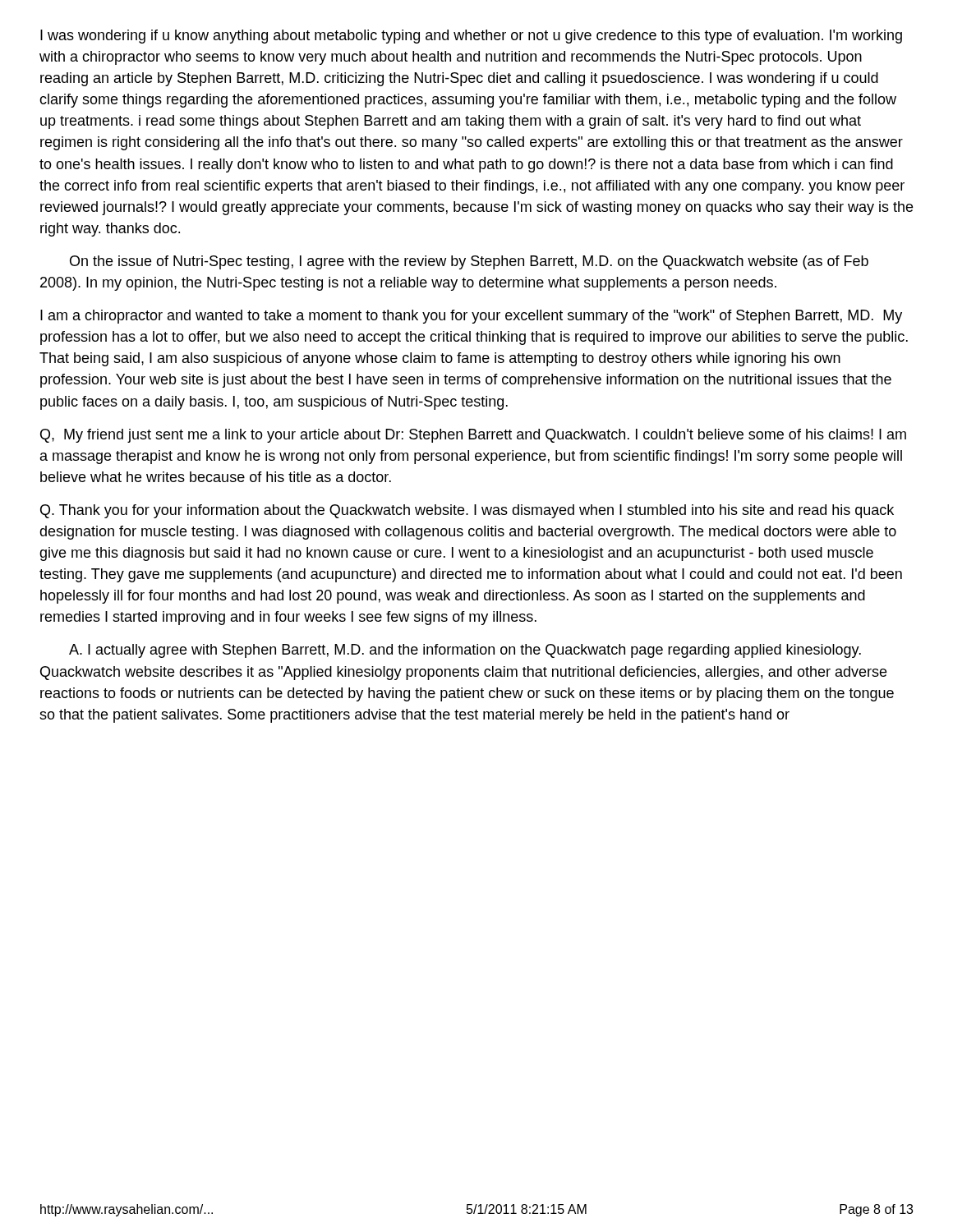Locate the region starting "I am a chiropractor and wanted to take"
953x1232 pixels.
click(x=476, y=358)
